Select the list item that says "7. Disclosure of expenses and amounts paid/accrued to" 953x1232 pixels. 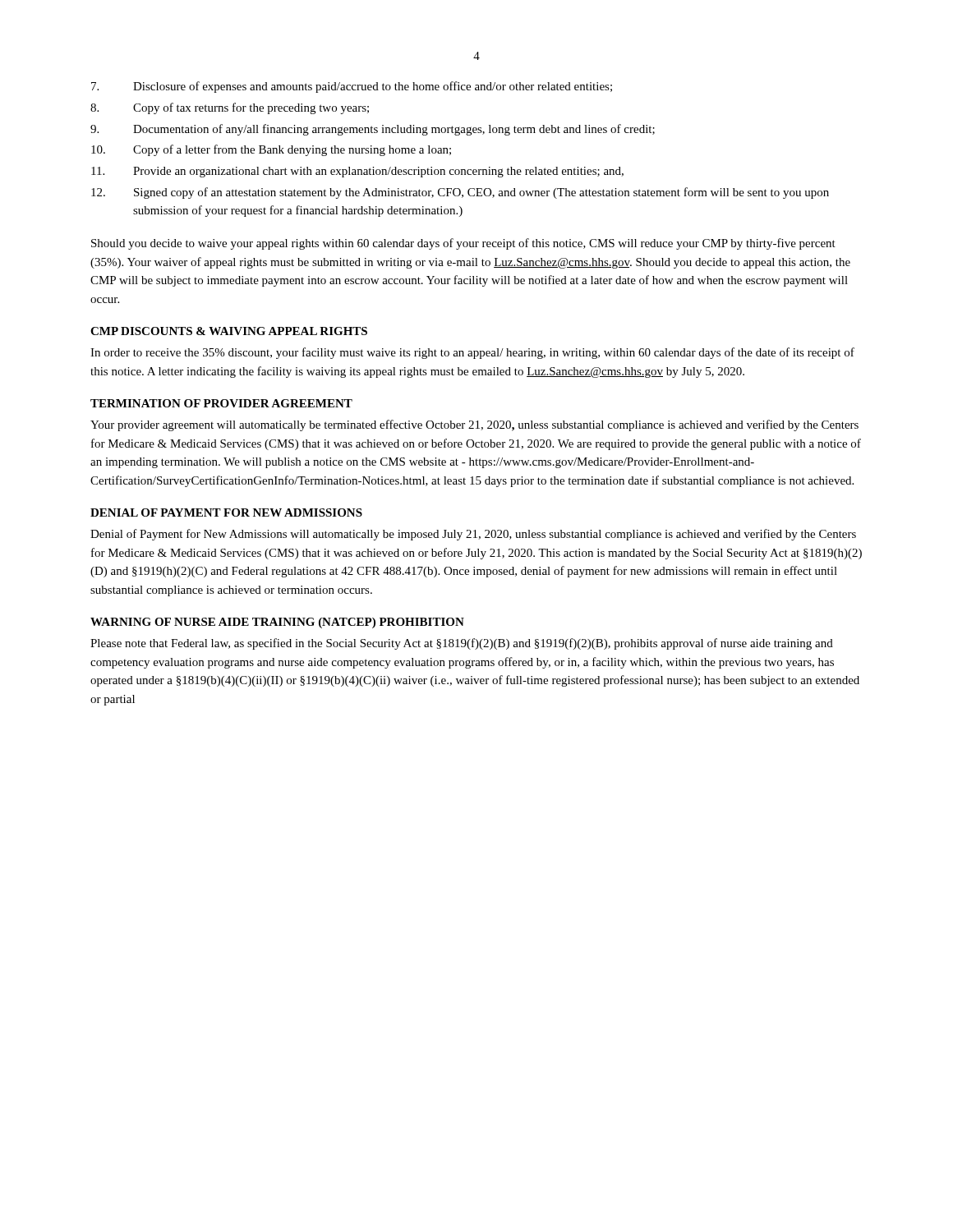[476, 87]
